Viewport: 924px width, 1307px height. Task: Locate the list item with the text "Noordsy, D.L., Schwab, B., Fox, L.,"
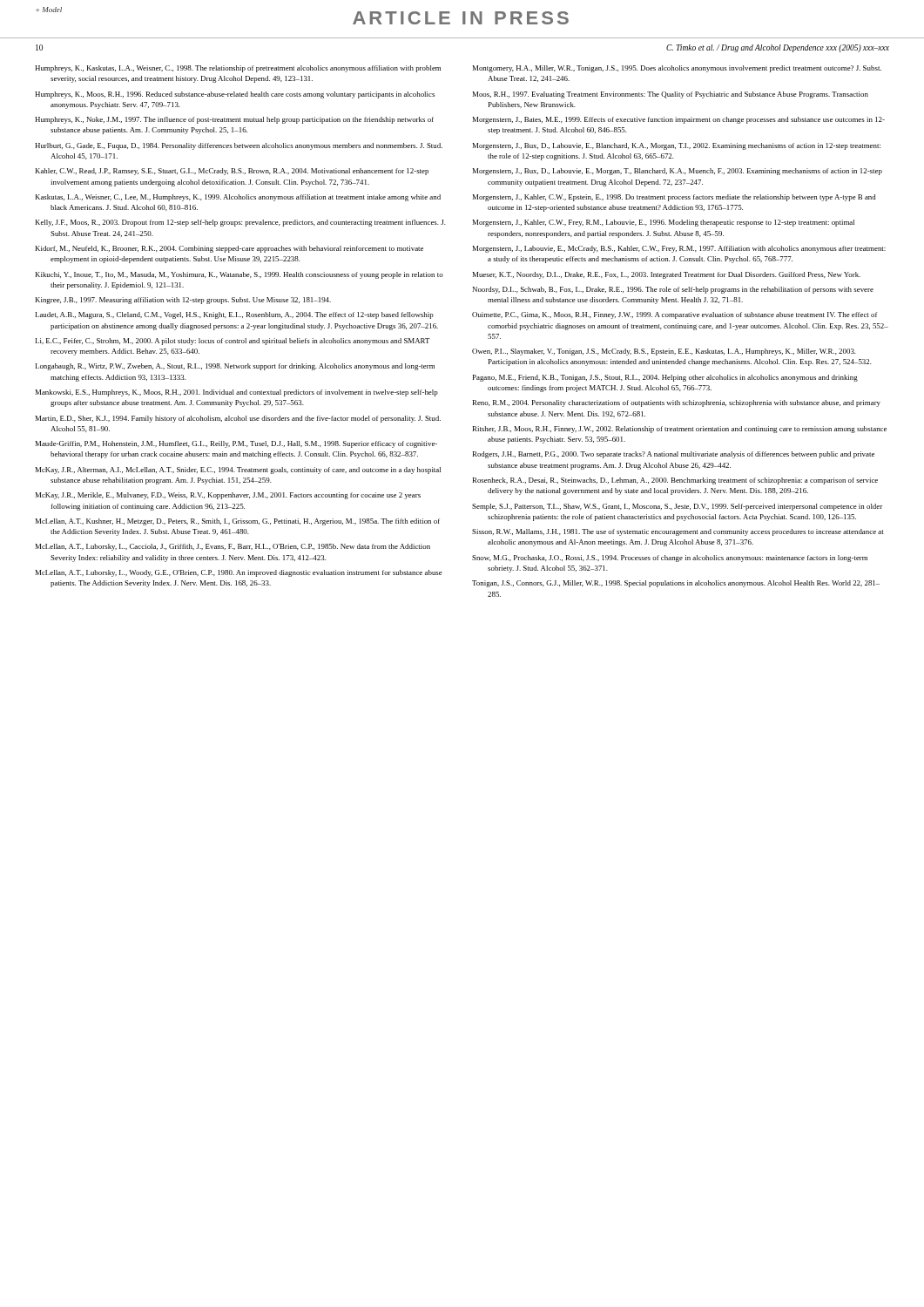(673, 294)
